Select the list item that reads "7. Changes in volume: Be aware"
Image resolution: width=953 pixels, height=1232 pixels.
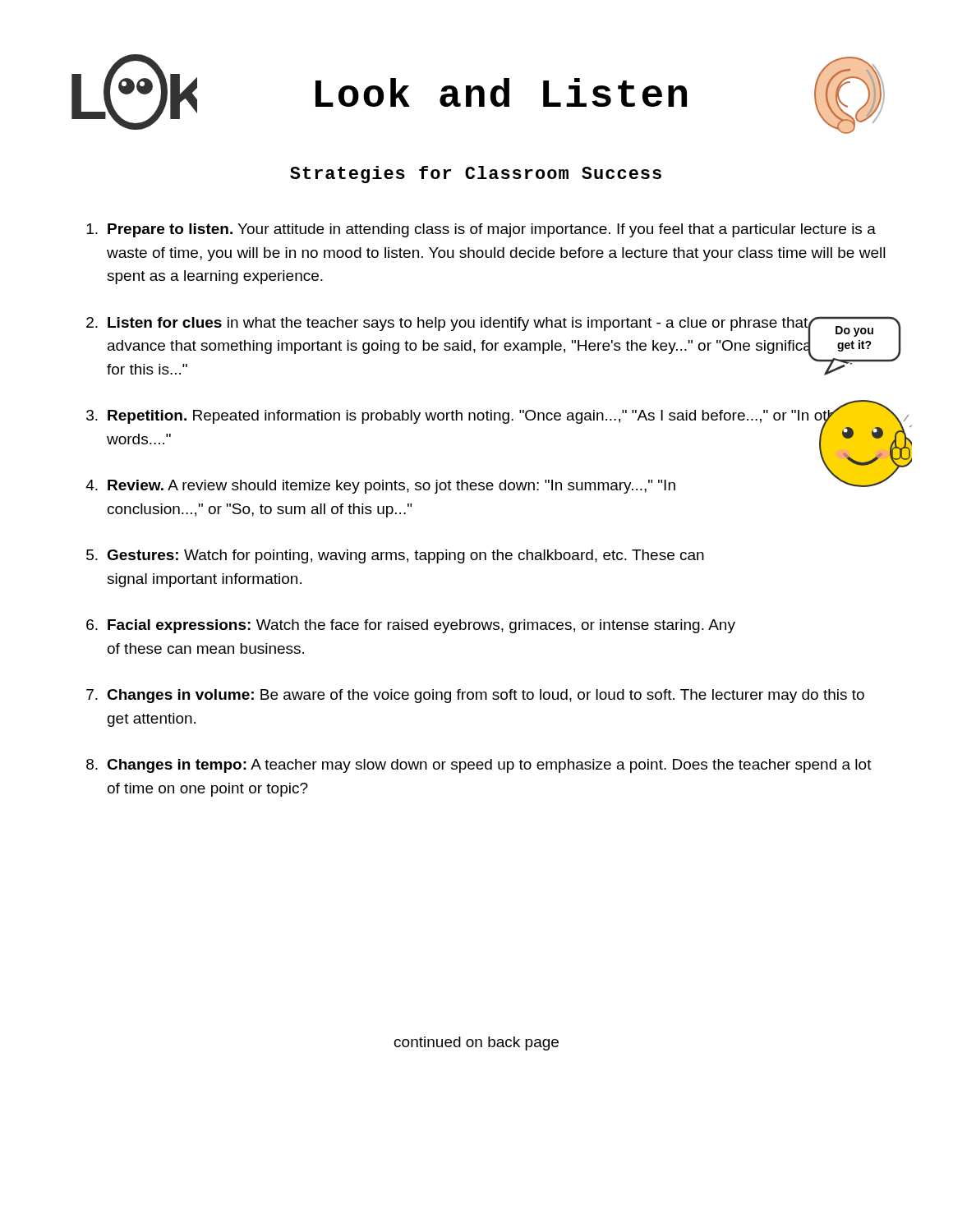click(476, 707)
